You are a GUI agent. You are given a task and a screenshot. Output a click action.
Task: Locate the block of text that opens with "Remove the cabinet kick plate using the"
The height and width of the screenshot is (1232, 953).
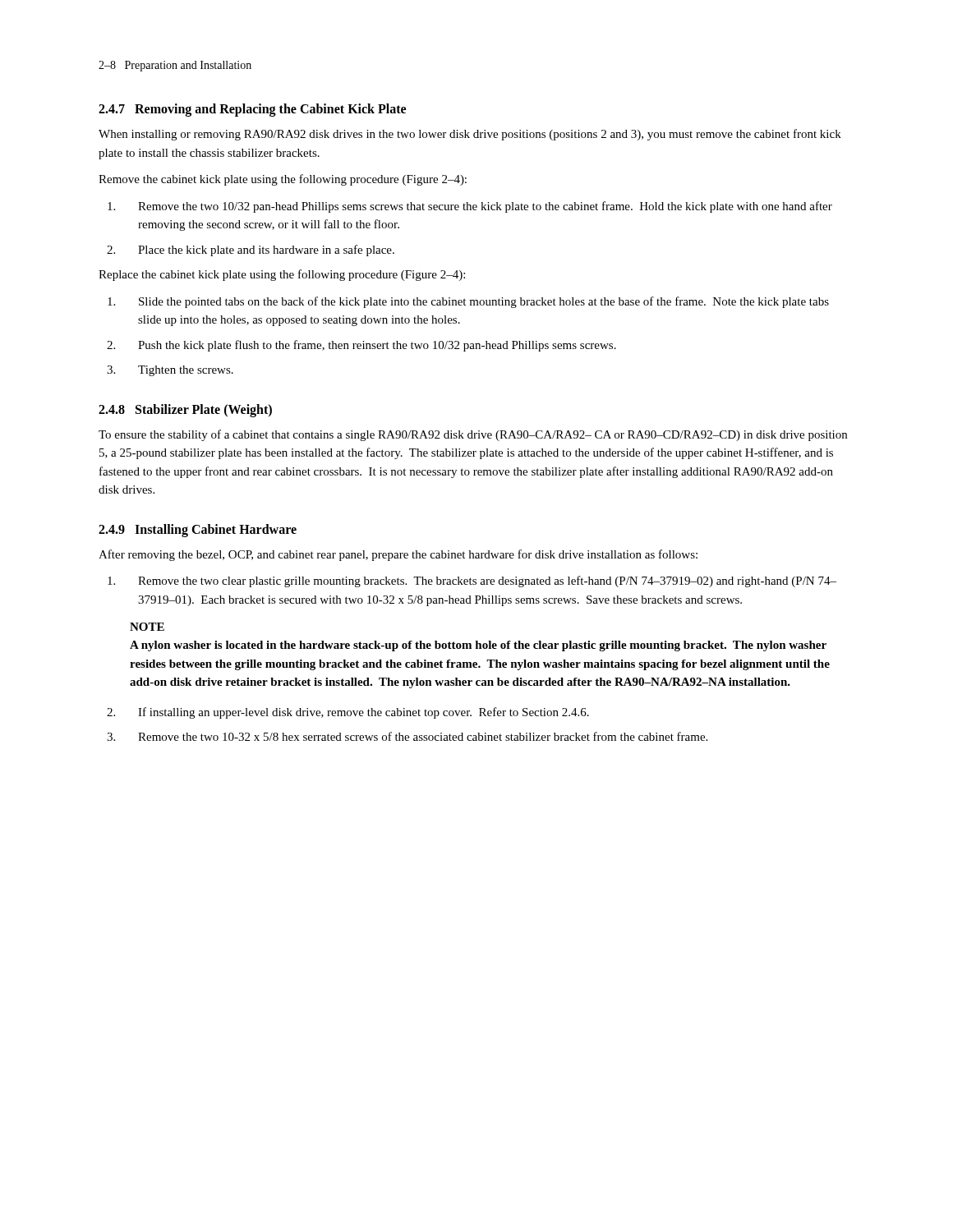click(x=283, y=179)
